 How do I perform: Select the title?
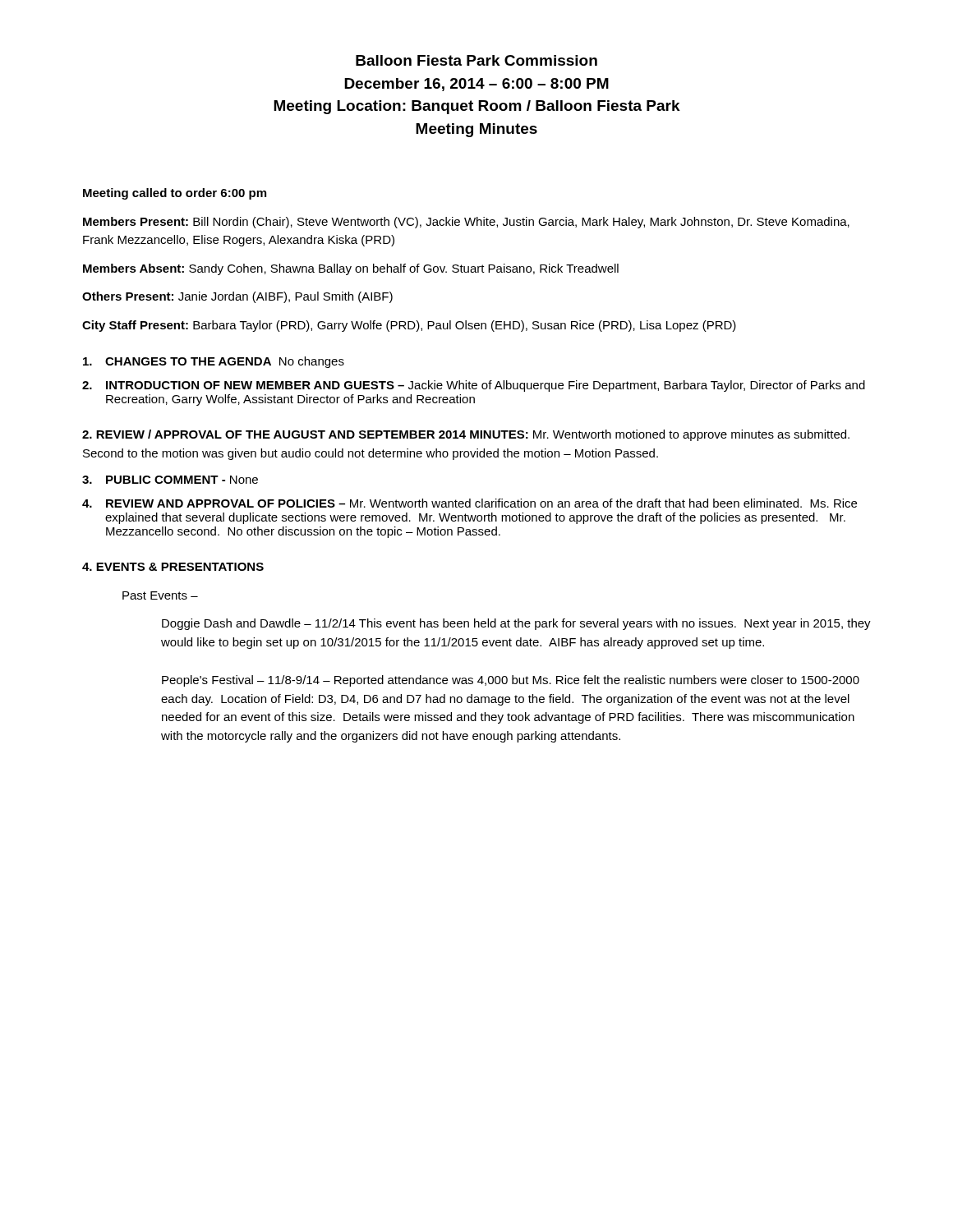476,95
